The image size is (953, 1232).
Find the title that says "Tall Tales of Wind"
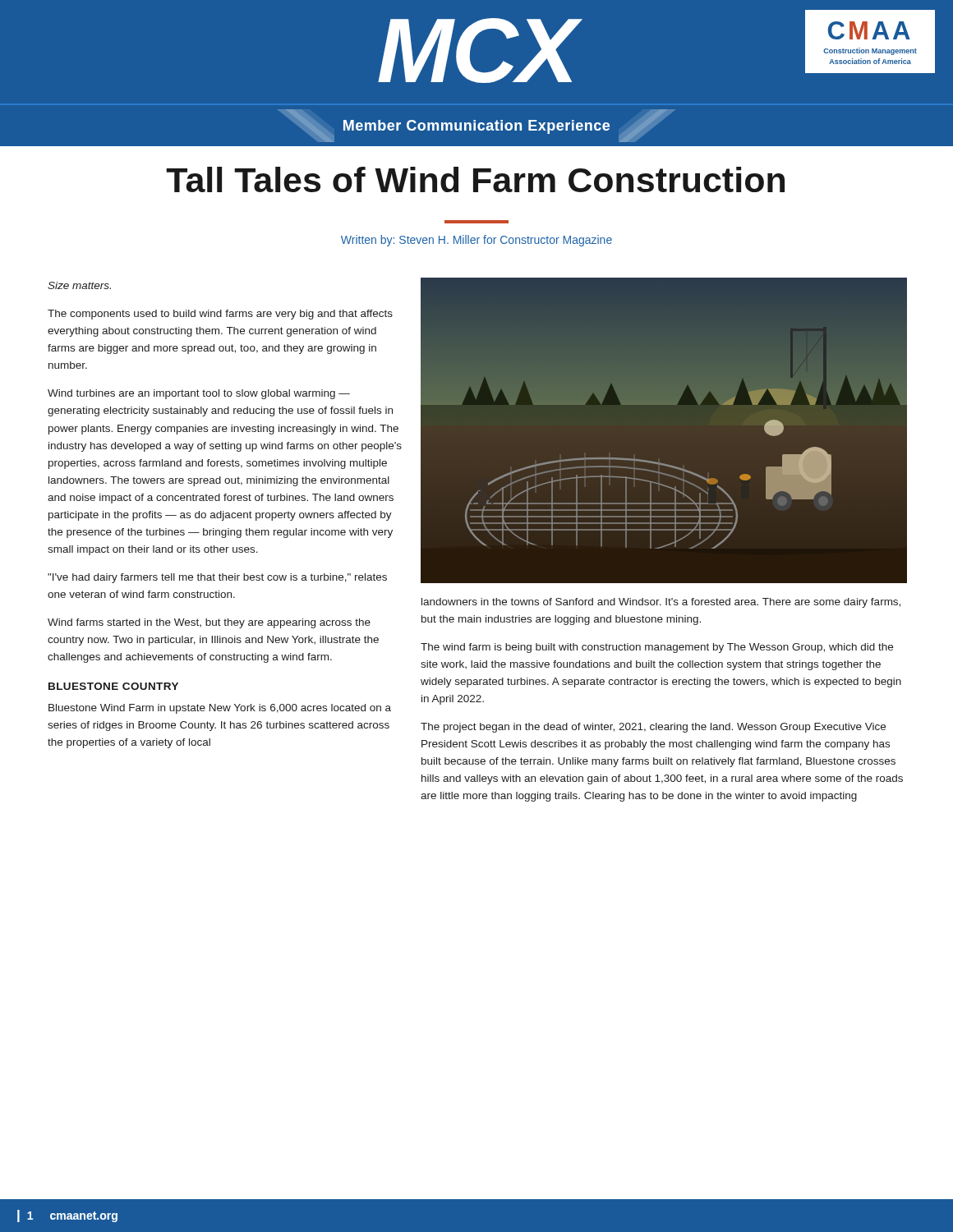(x=476, y=180)
